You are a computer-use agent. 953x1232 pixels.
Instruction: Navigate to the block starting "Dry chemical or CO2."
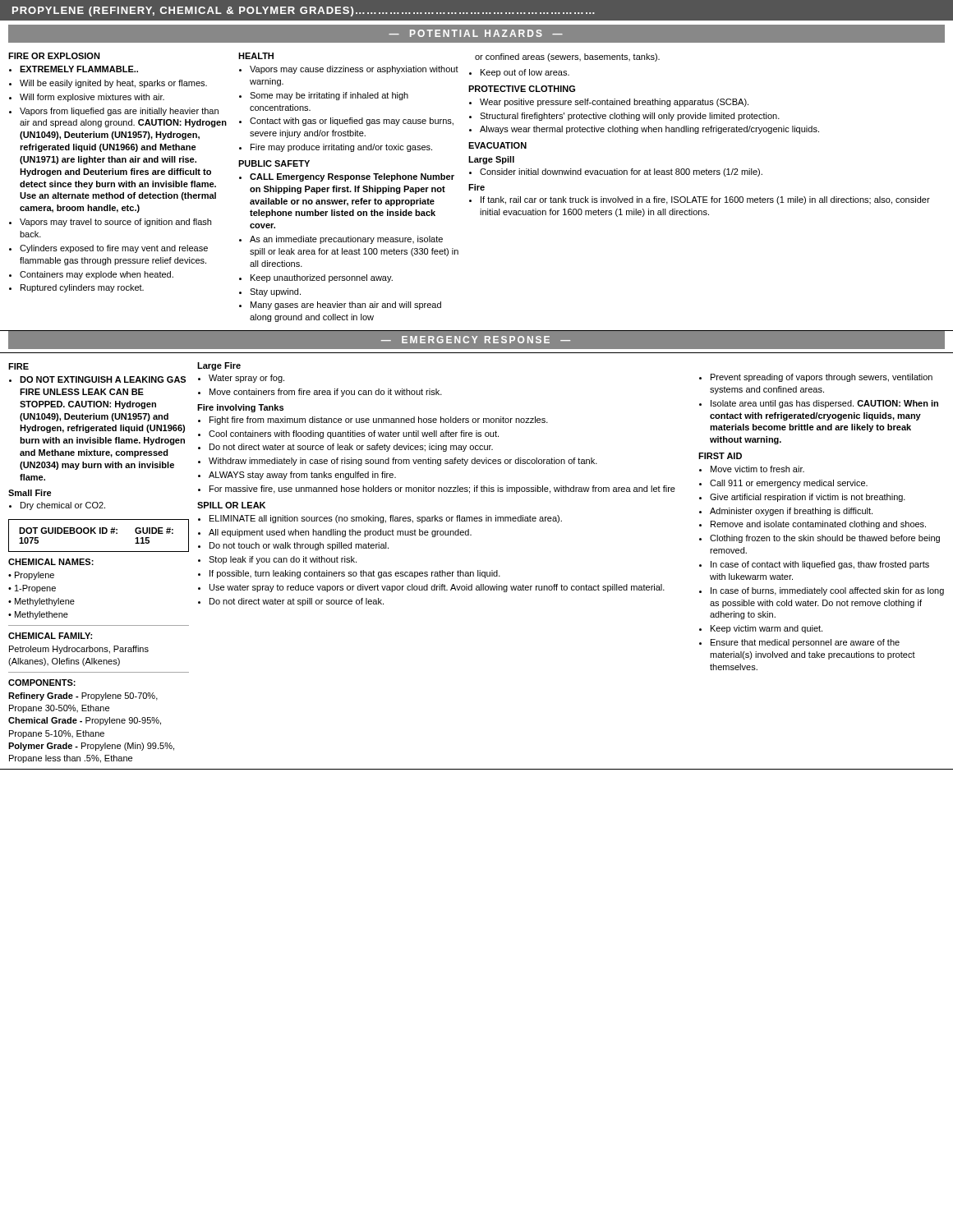coord(63,505)
